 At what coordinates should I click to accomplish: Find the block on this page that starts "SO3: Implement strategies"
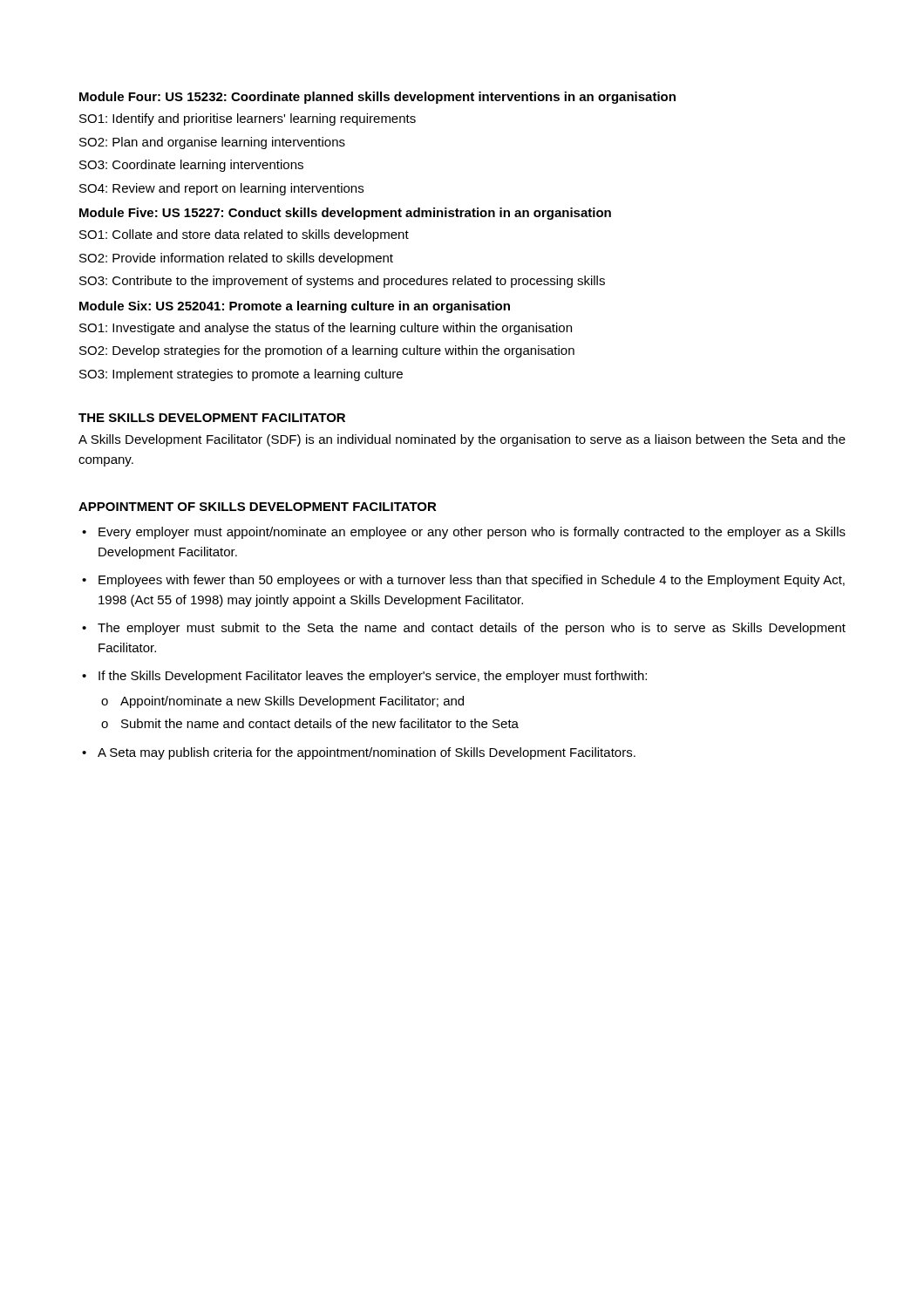241,373
